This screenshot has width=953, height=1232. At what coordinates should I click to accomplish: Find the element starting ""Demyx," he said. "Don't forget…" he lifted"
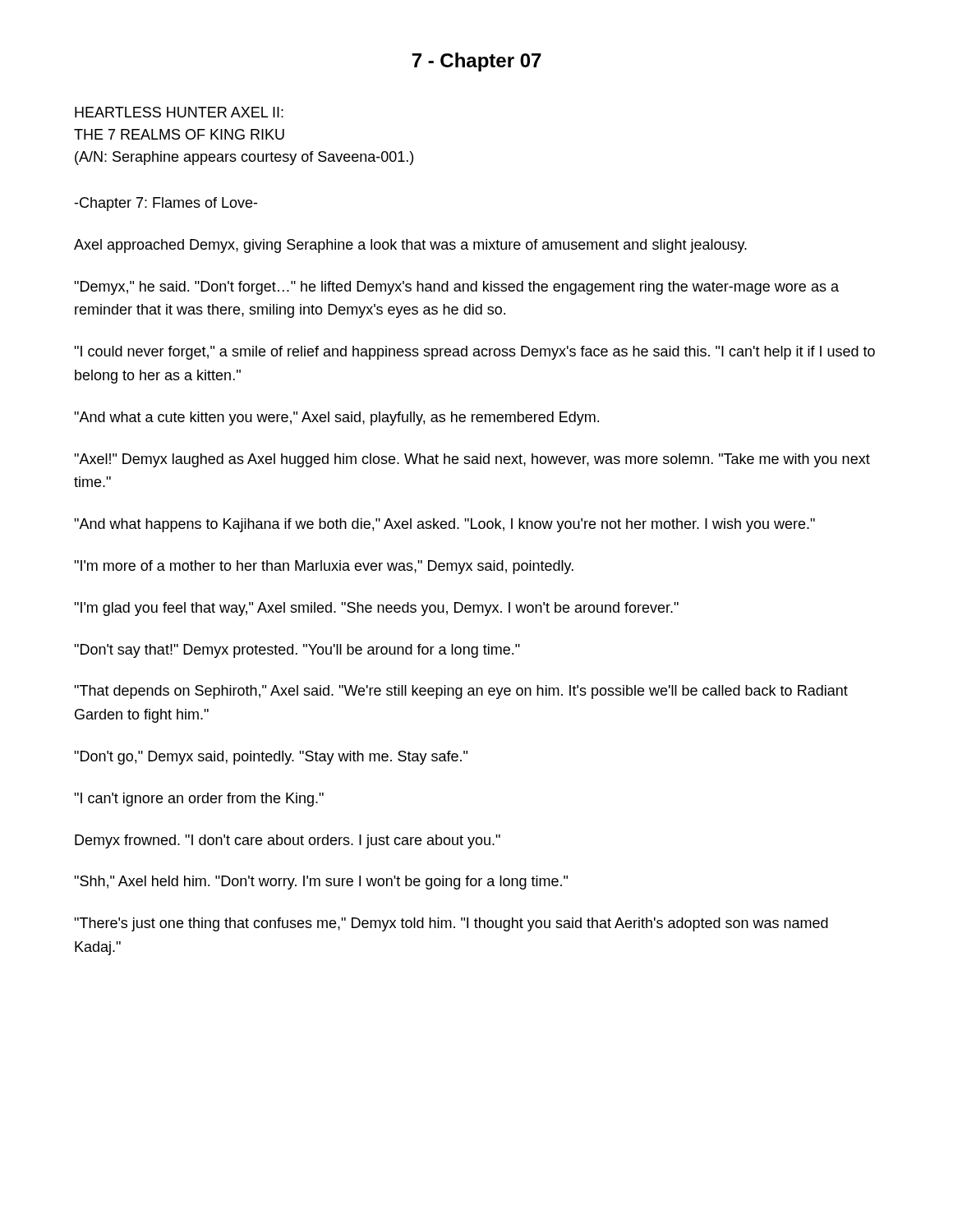(456, 298)
